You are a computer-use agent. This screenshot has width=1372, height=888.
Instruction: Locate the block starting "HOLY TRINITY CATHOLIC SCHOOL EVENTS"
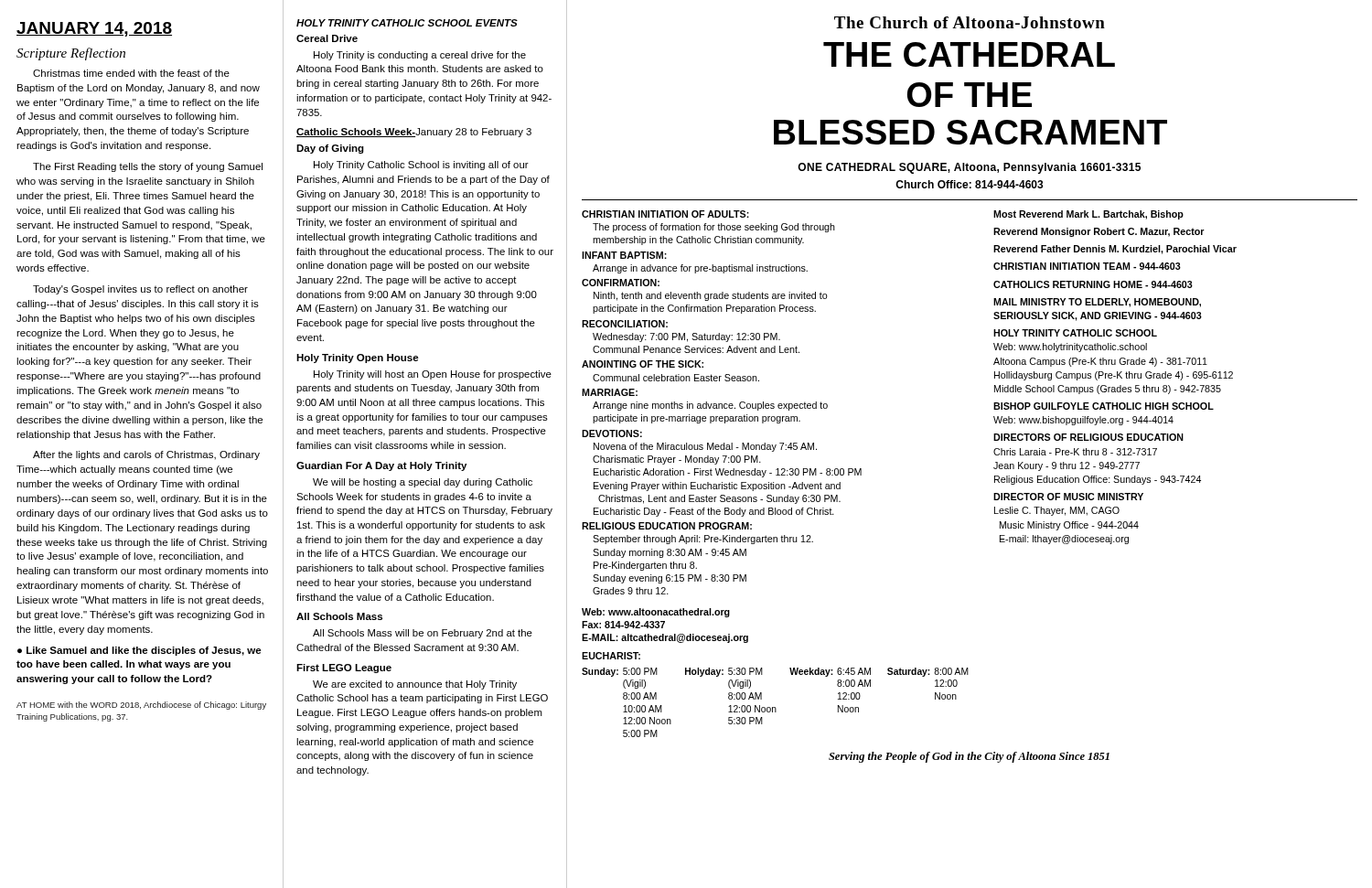tap(425, 24)
